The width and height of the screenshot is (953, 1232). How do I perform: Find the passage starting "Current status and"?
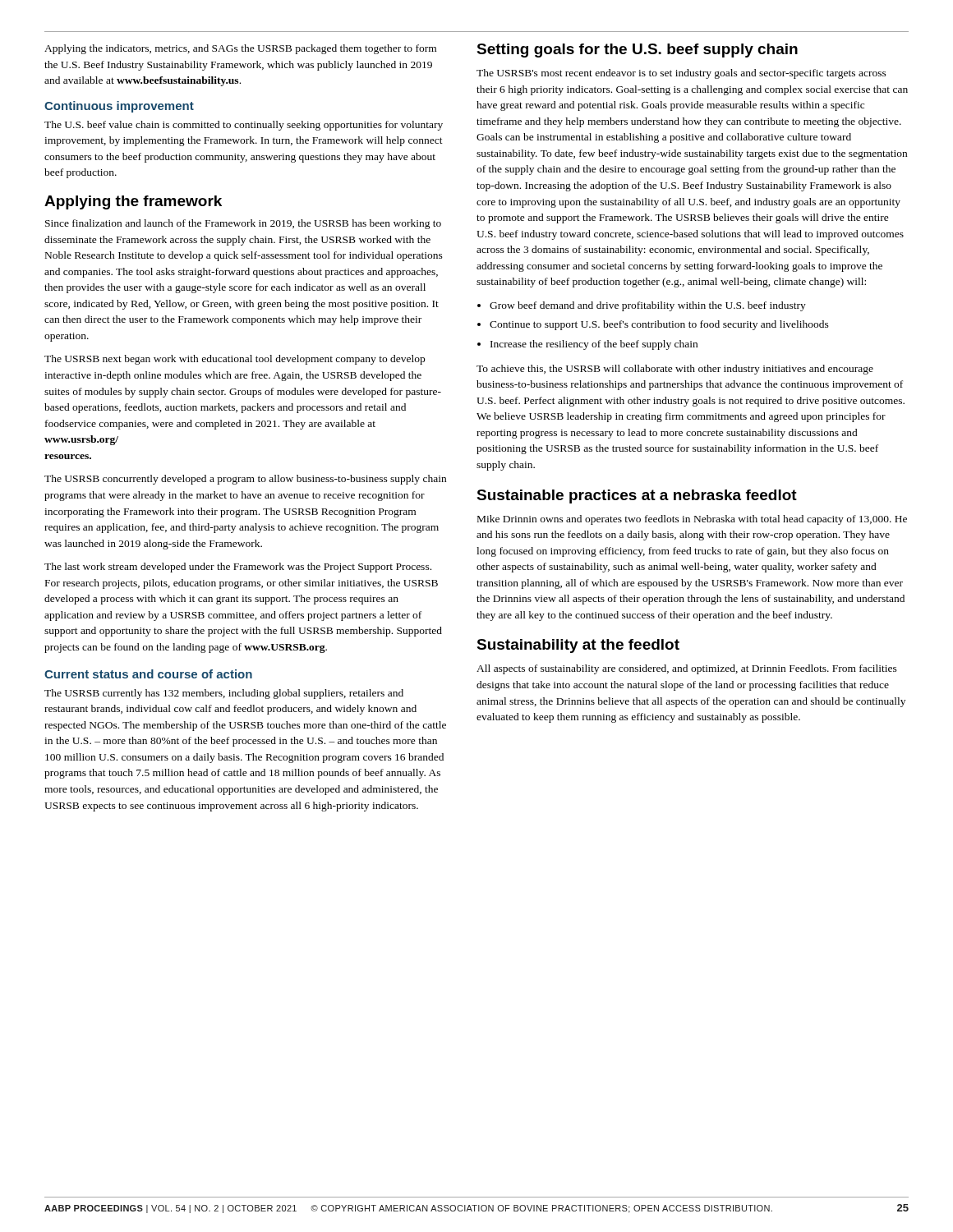(x=246, y=674)
